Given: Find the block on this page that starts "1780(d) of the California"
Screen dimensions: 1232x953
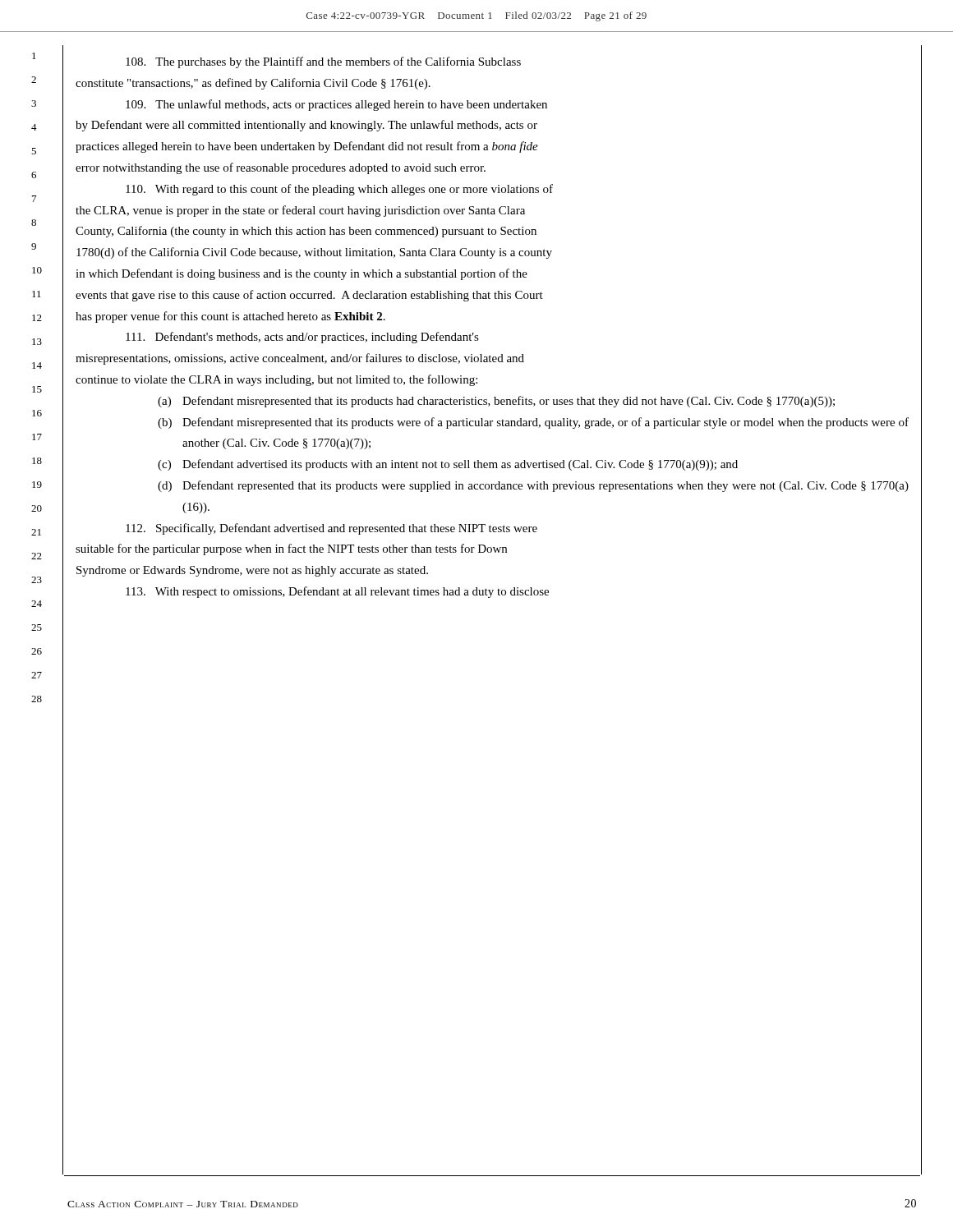Looking at the screenshot, I should tap(314, 252).
